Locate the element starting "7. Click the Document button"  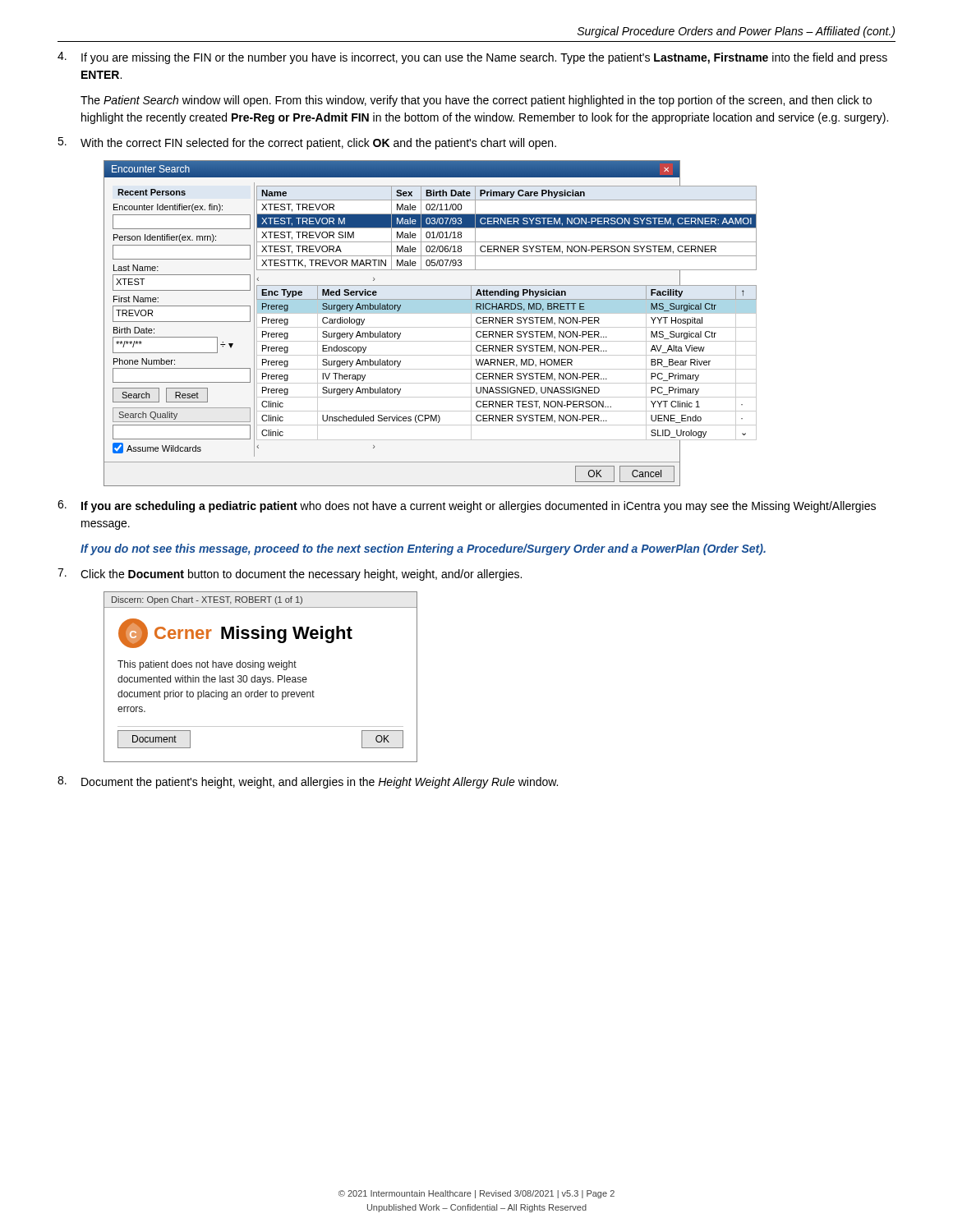pyautogui.click(x=476, y=574)
